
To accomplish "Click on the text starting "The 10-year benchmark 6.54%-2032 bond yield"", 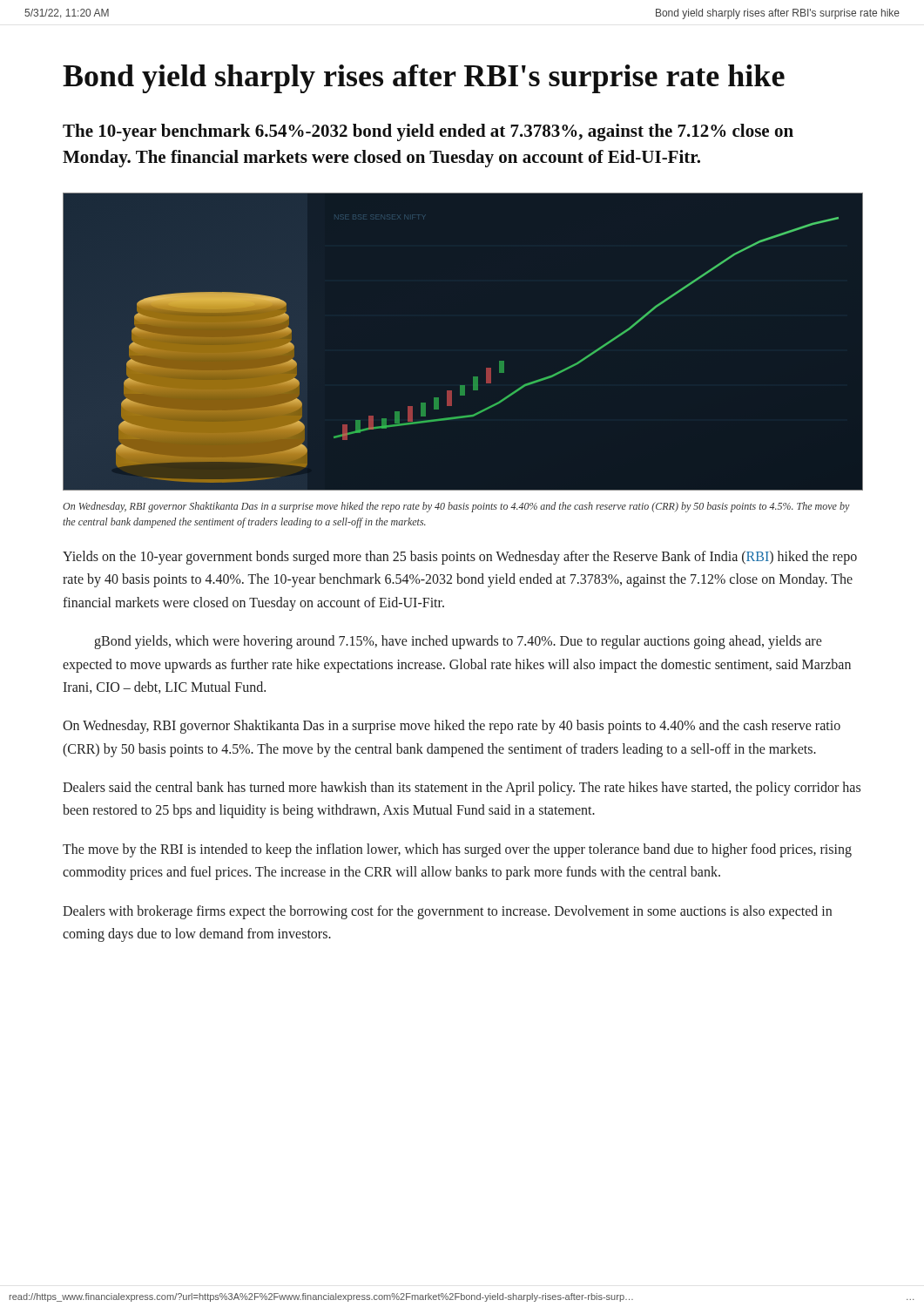I will click(x=428, y=144).
